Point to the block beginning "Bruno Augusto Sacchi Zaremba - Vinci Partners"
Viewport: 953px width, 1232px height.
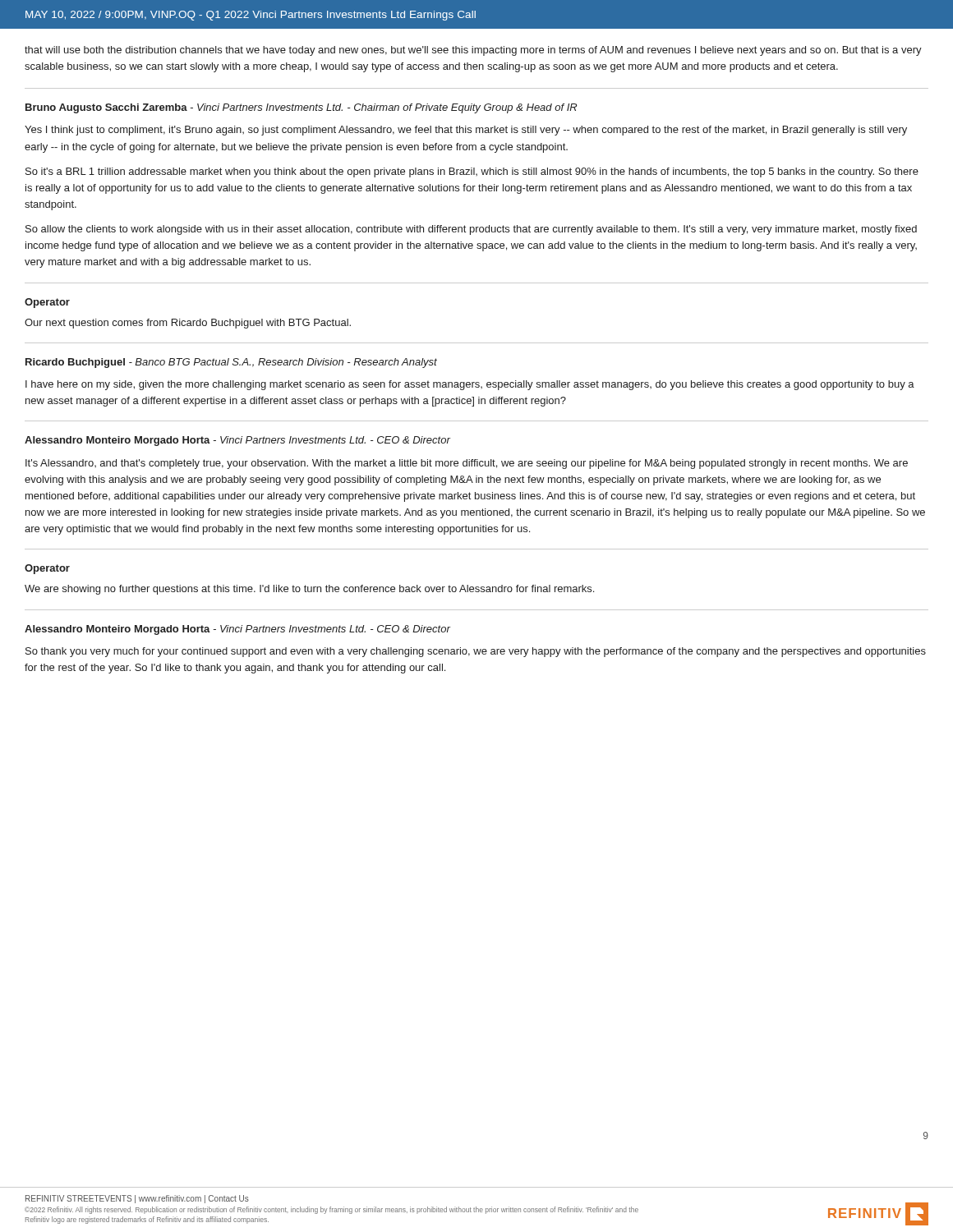pyautogui.click(x=476, y=186)
